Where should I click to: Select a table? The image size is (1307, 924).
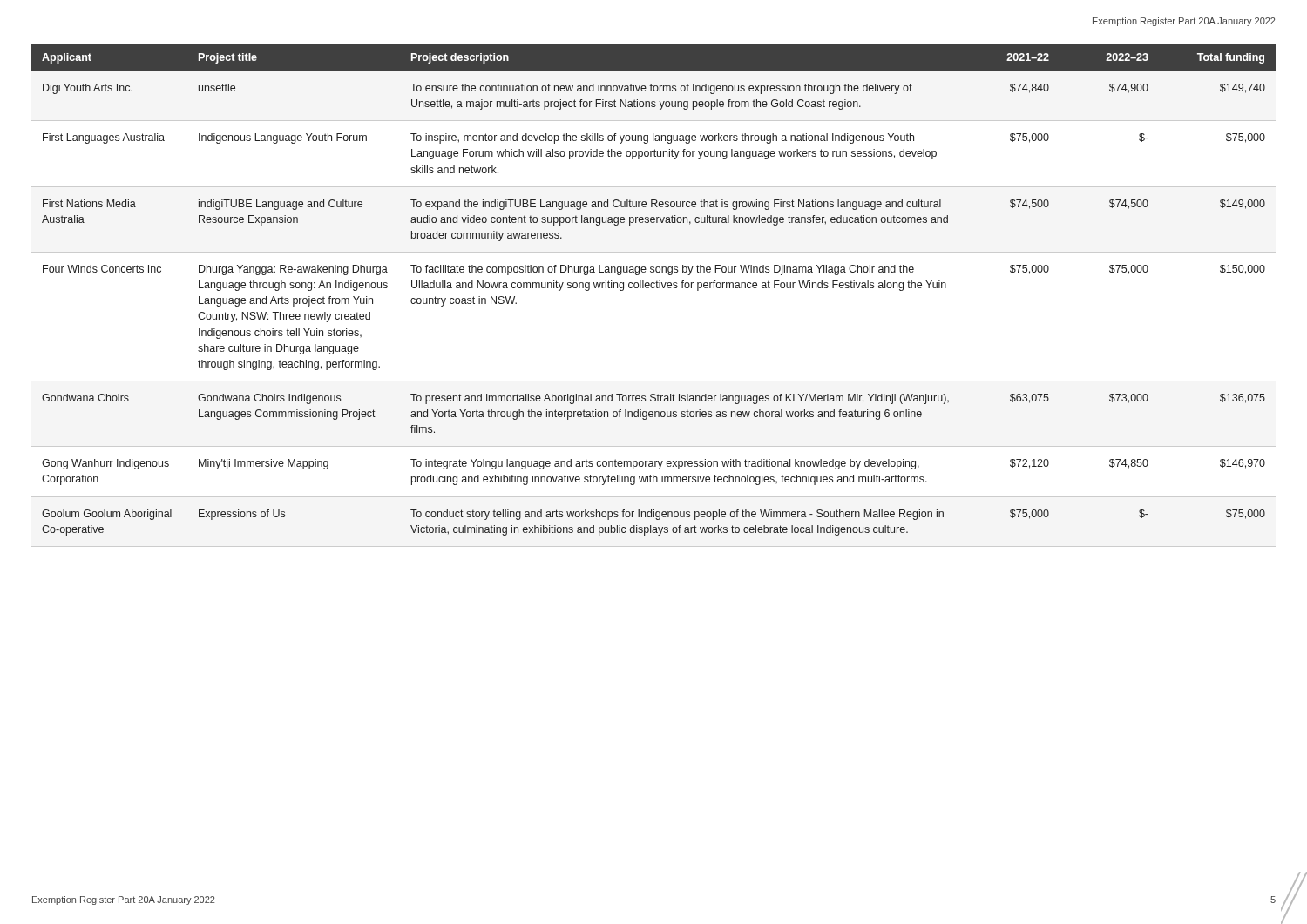point(654,295)
